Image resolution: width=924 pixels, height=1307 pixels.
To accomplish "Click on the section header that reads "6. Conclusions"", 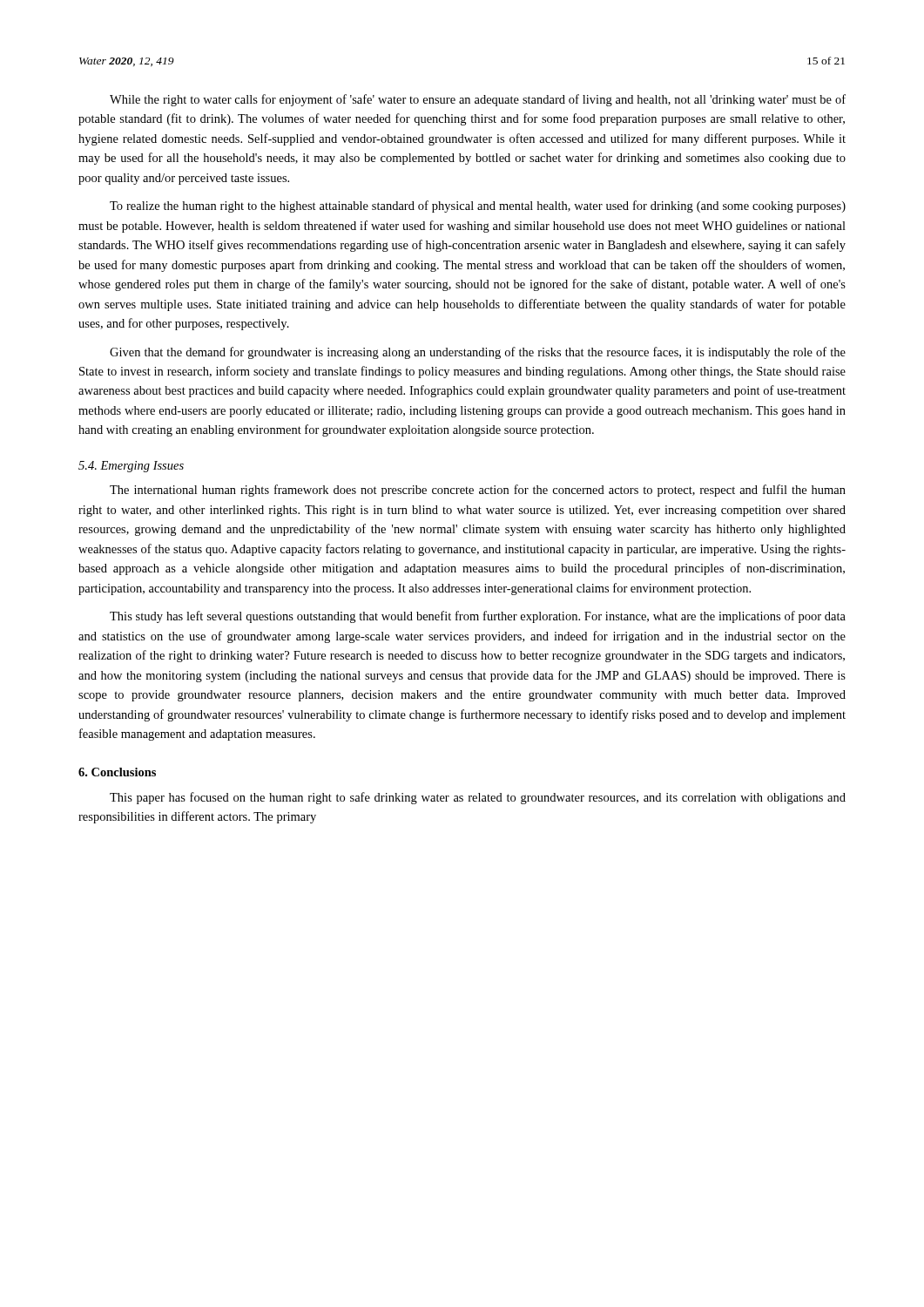I will tap(117, 772).
